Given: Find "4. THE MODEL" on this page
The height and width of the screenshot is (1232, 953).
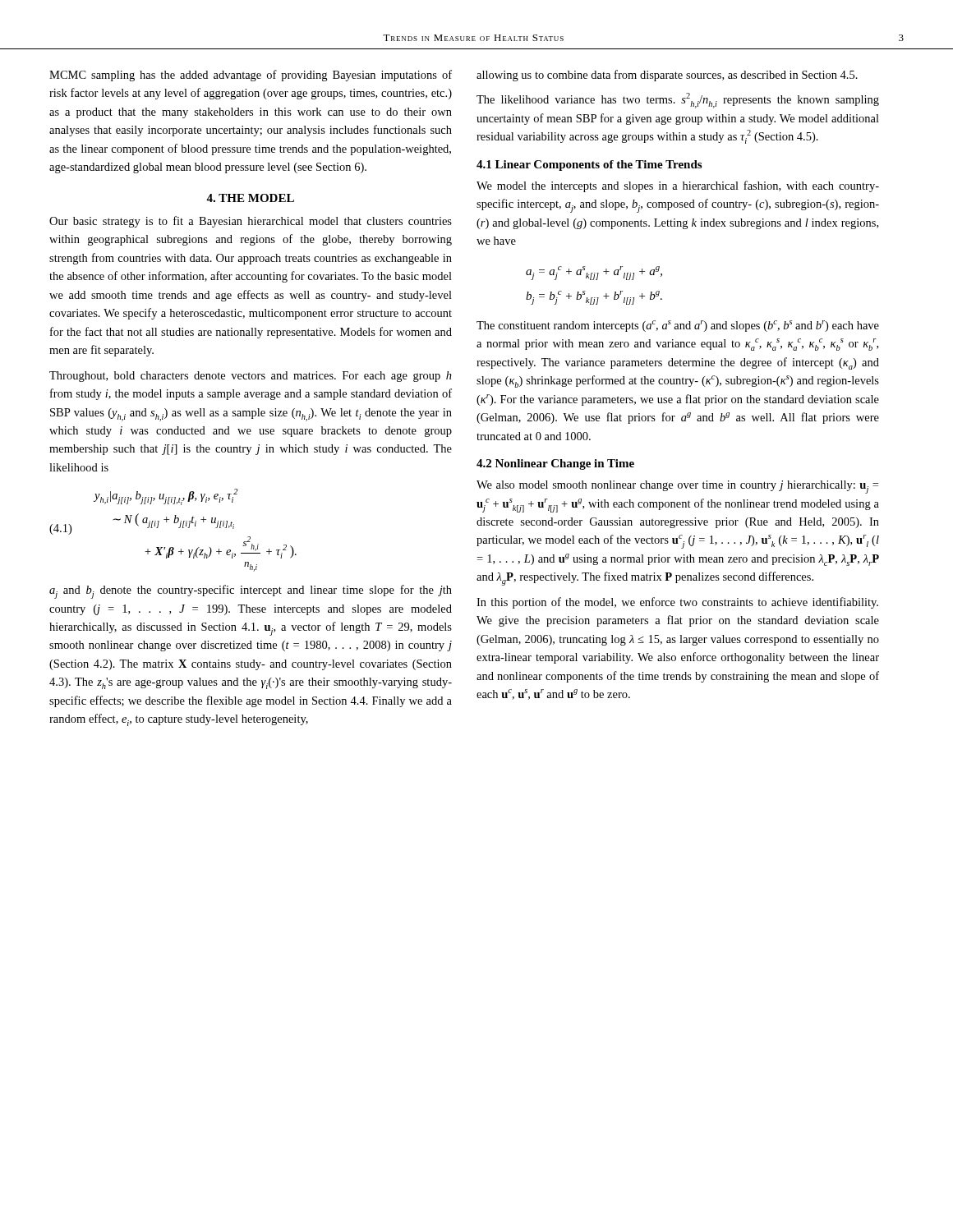Looking at the screenshot, I should tap(251, 198).
